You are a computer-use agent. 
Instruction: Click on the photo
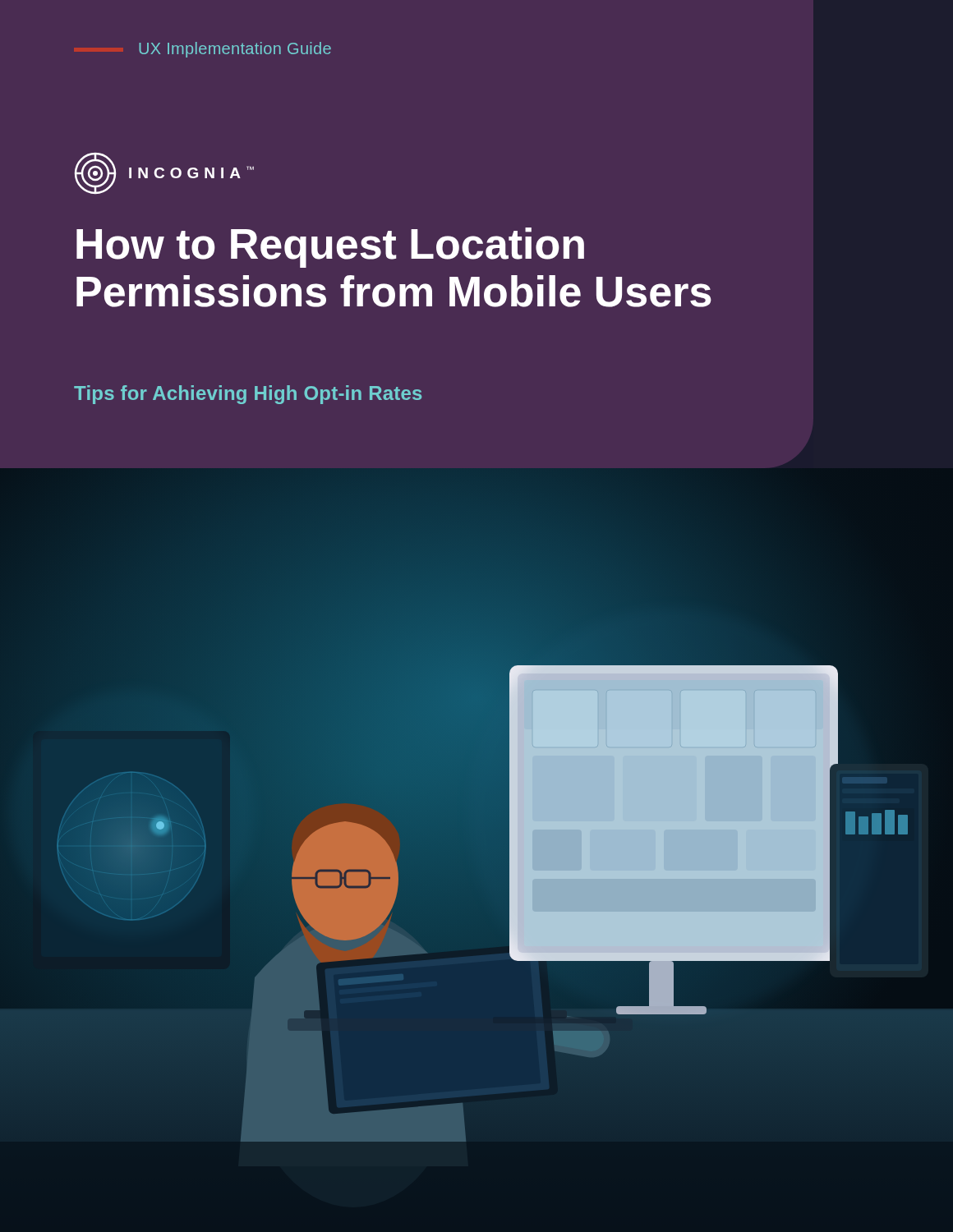click(x=476, y=850)
